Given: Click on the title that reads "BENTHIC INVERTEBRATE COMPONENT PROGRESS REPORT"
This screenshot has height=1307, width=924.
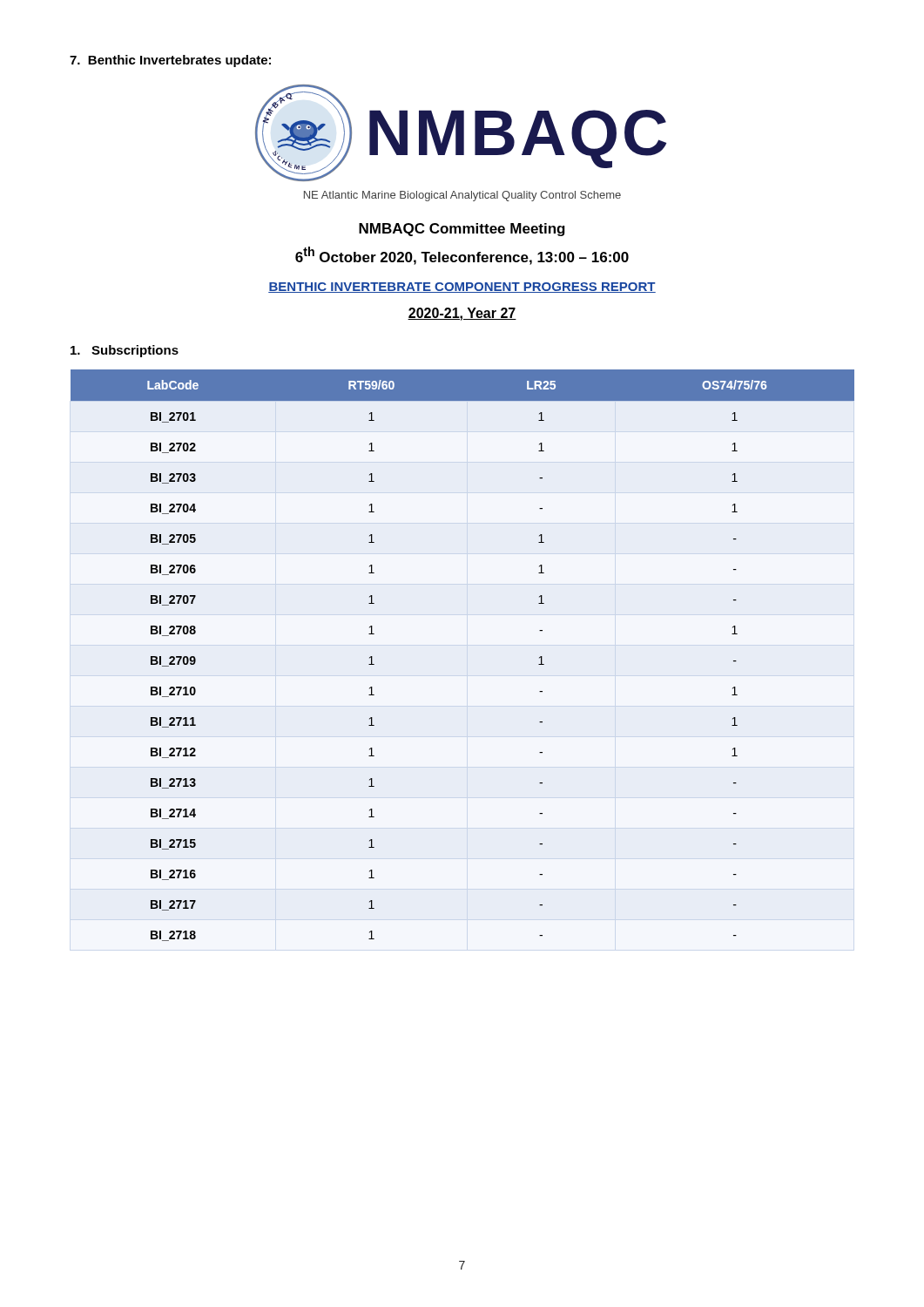Looking at the screenshot, I should pyautogui.click(x=462, y=286).
